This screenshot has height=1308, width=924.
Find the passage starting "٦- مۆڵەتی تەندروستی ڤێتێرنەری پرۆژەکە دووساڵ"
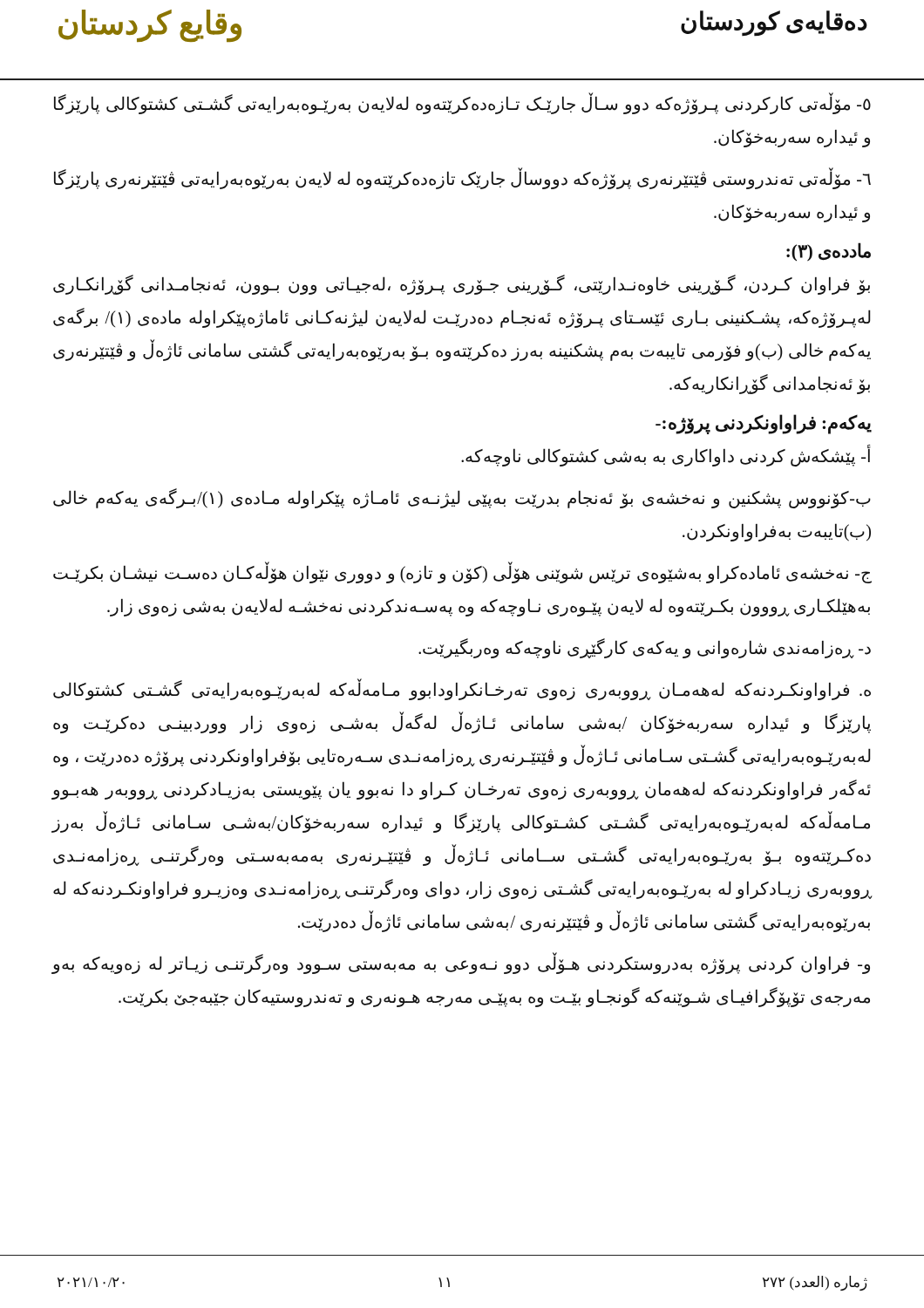click(x=462, y=195)
